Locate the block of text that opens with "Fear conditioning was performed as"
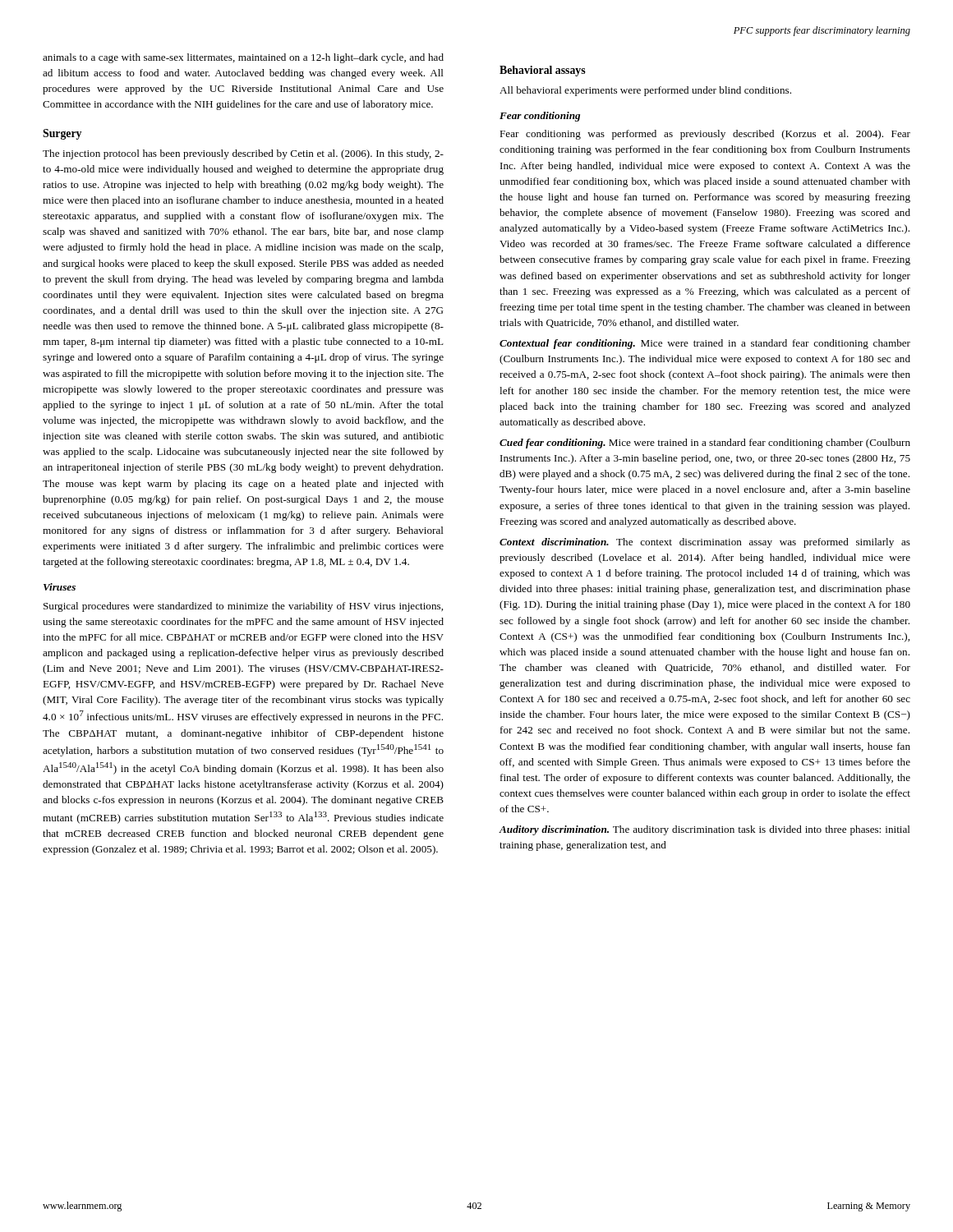The width and height of the screenshot is (953, 1232). pyautogui.click(x=705, y=228)
